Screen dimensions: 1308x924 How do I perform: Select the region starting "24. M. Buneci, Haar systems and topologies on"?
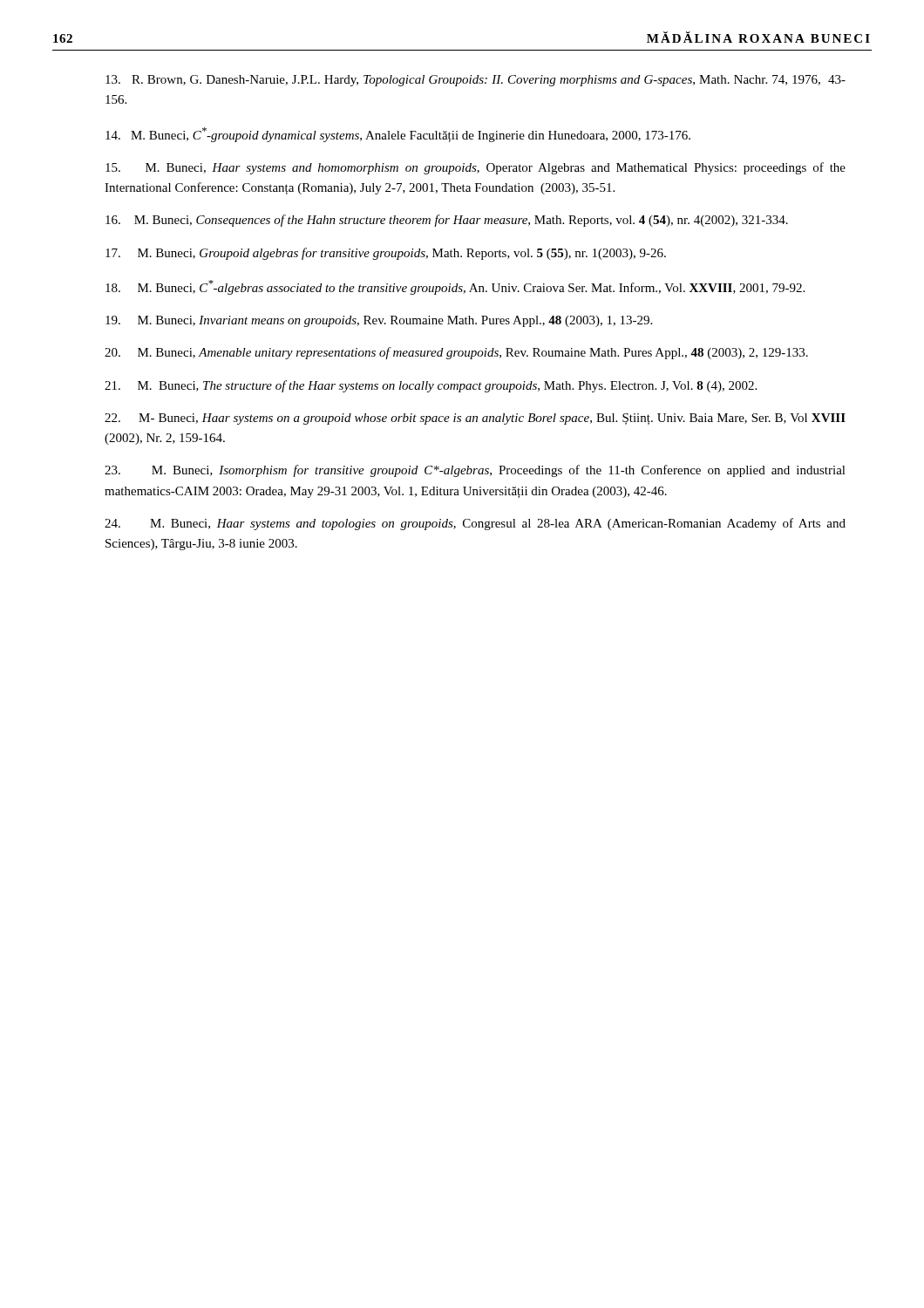coord(475,533)
